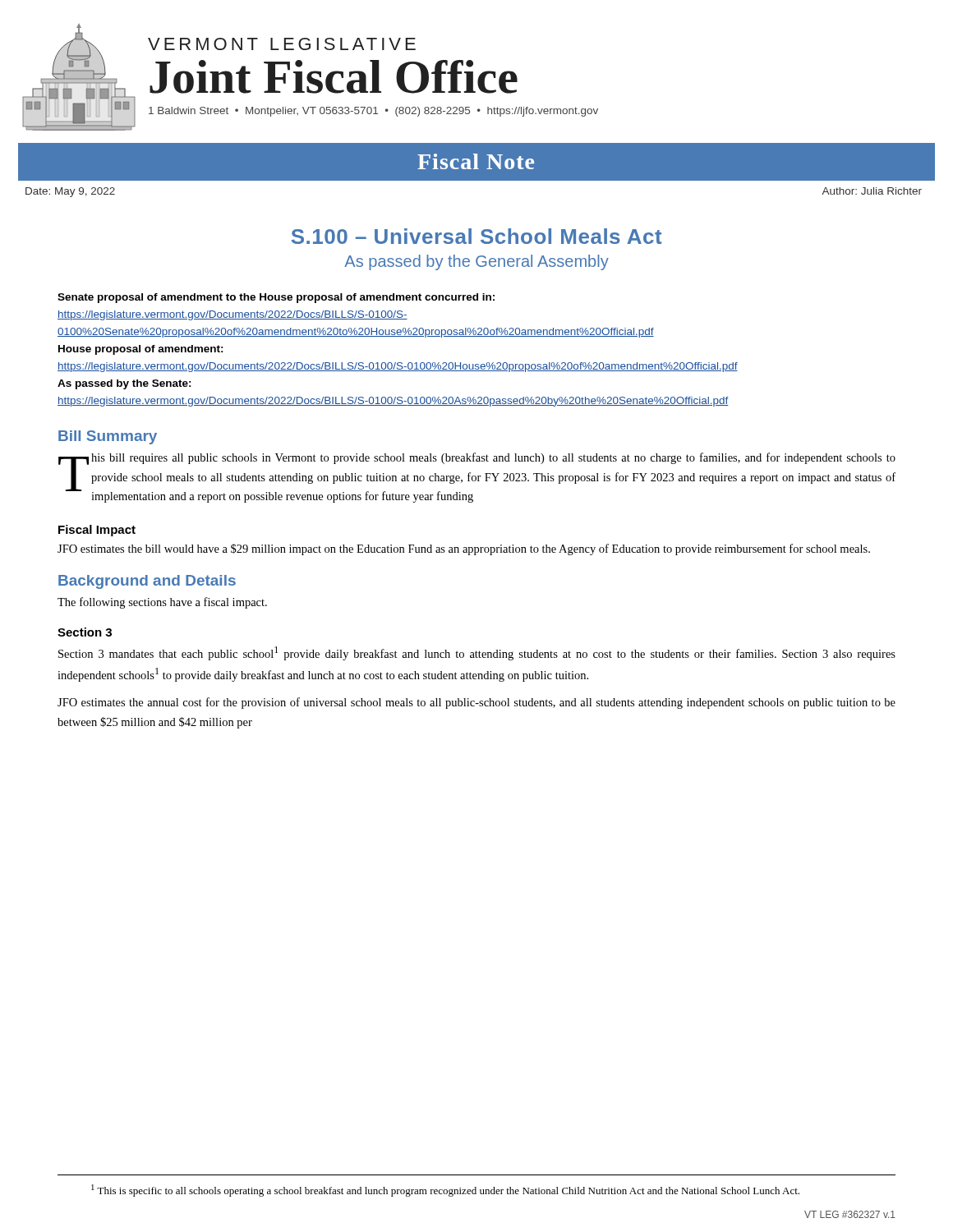
Task: Locate the region starting "Senate proposal of amendment to the House proposal"
Action: click(x=276, y=298)
